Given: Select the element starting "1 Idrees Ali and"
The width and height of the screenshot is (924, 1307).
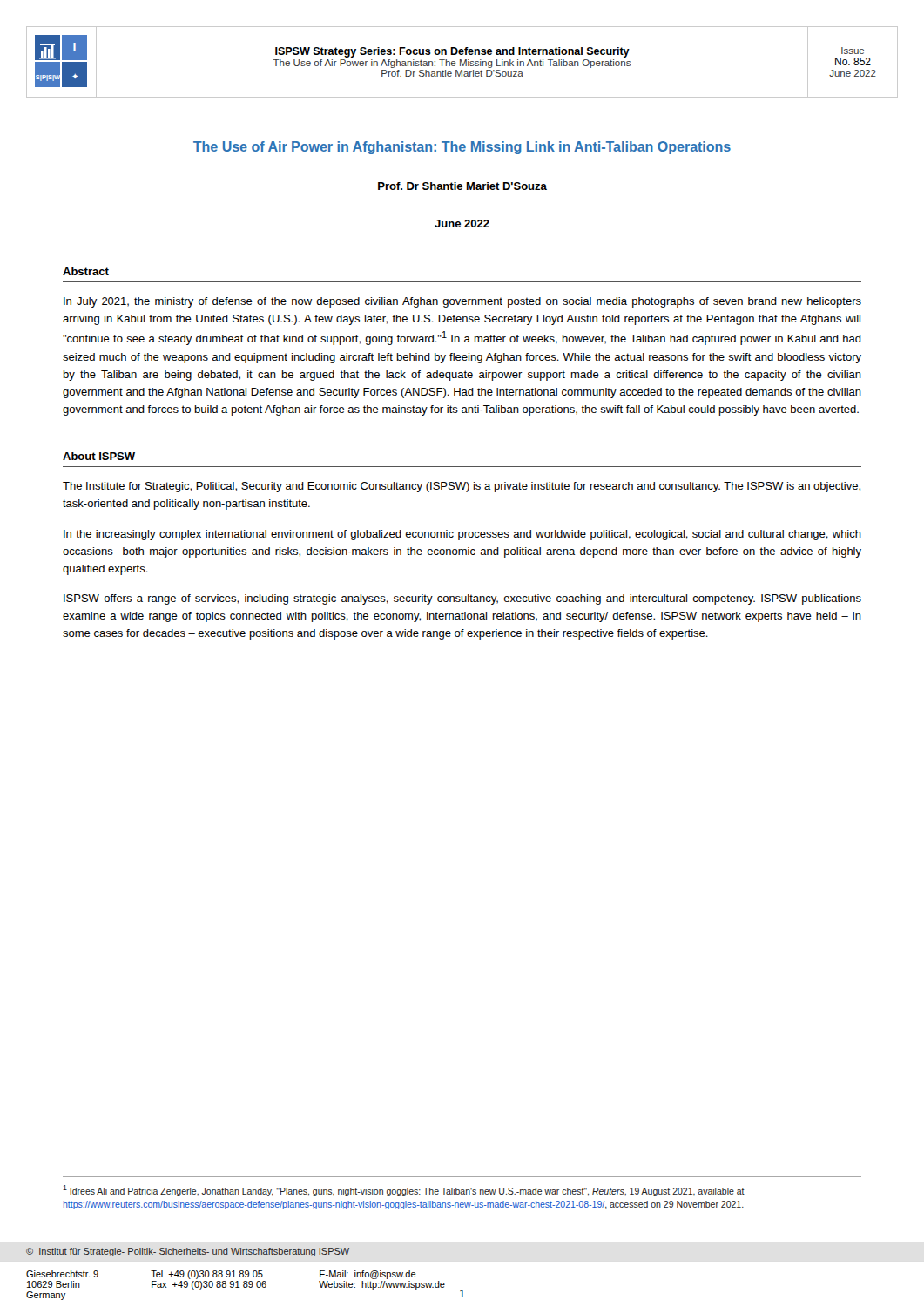Looking at the screenshot, I should tap(462, 1197).
